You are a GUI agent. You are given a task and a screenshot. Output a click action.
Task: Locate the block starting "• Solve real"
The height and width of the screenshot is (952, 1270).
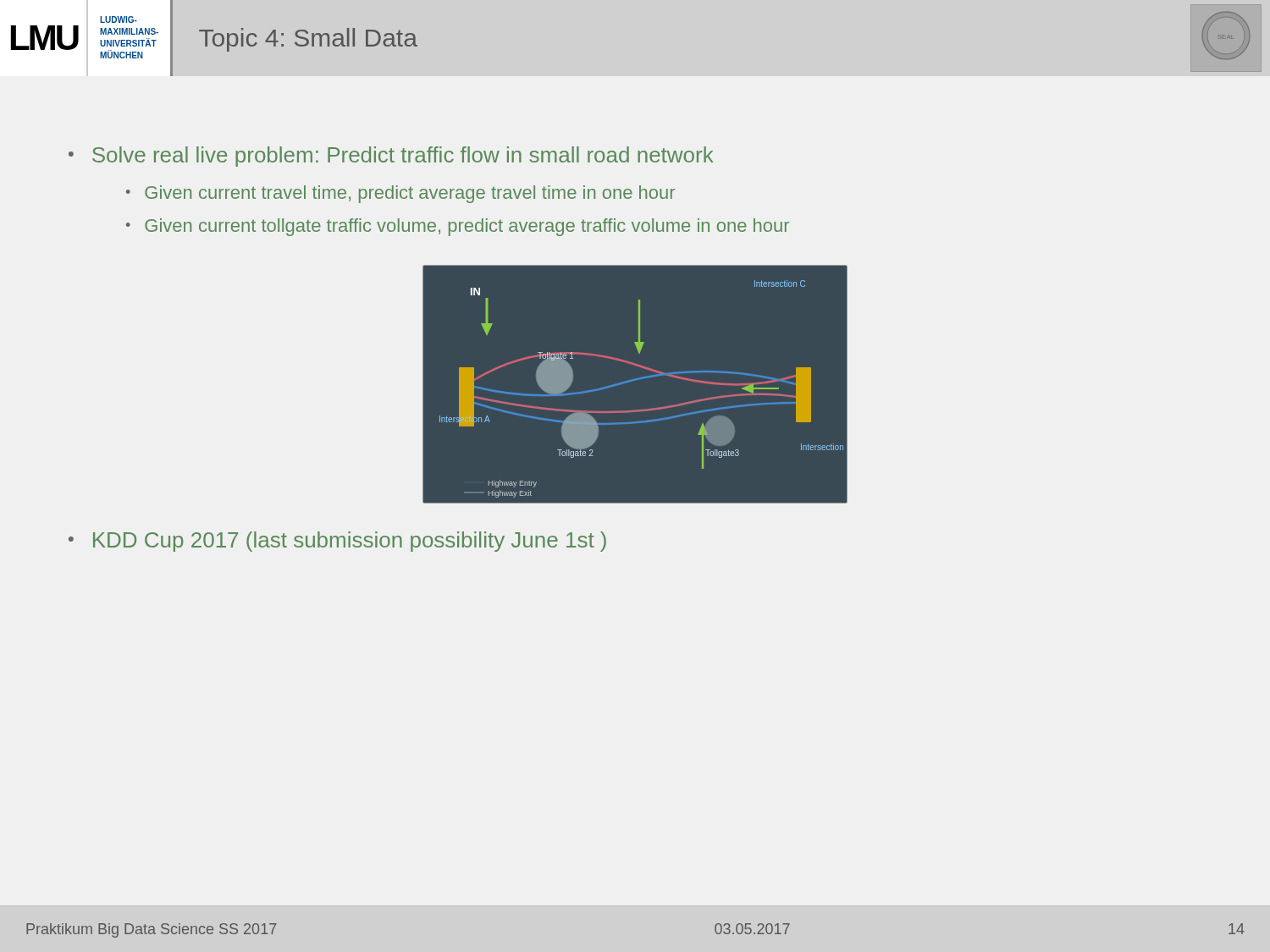click(391, 155)
